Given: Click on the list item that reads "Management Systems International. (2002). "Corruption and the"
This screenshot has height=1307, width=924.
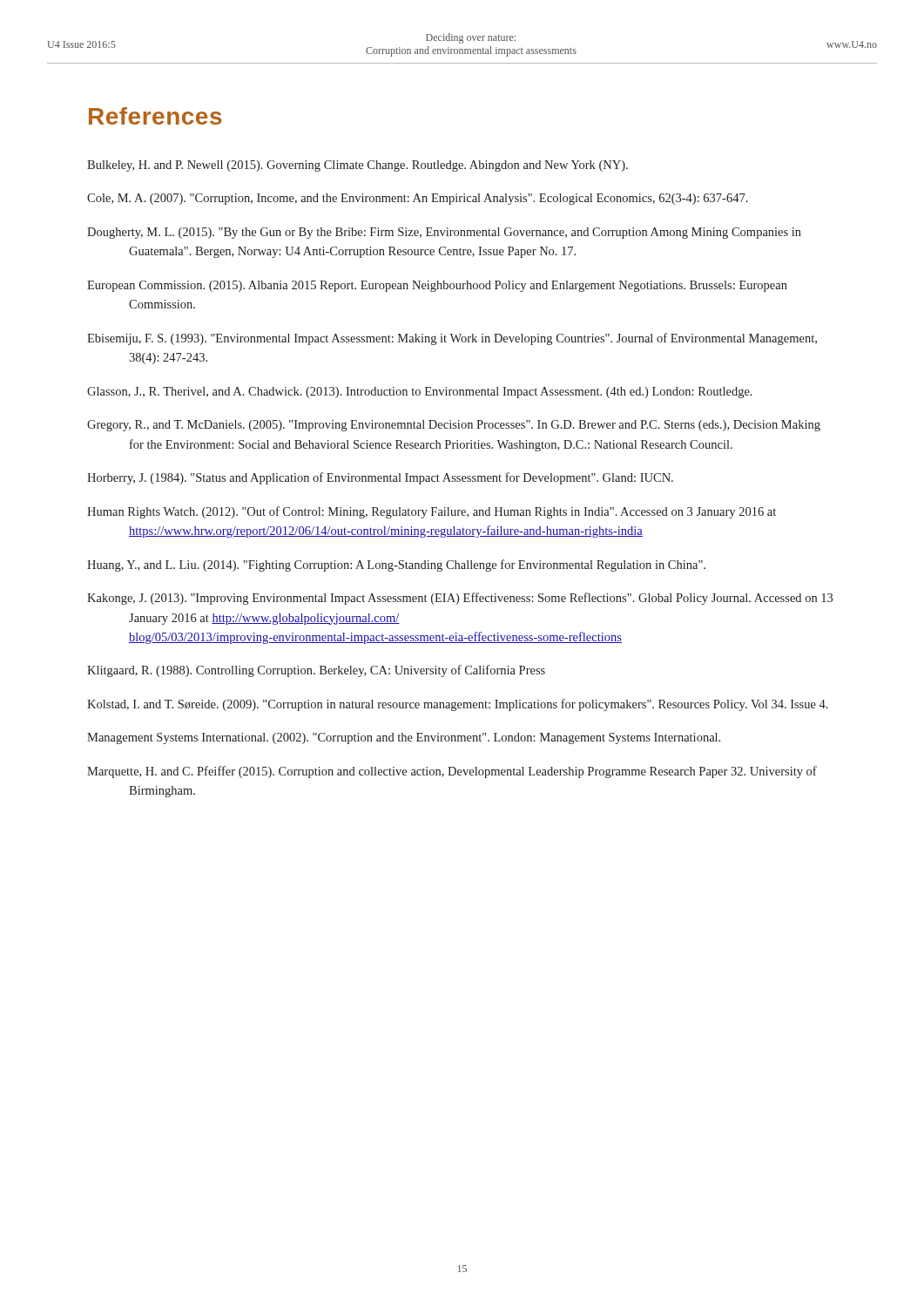Looking at the screenshot, I should pos(404,737).
